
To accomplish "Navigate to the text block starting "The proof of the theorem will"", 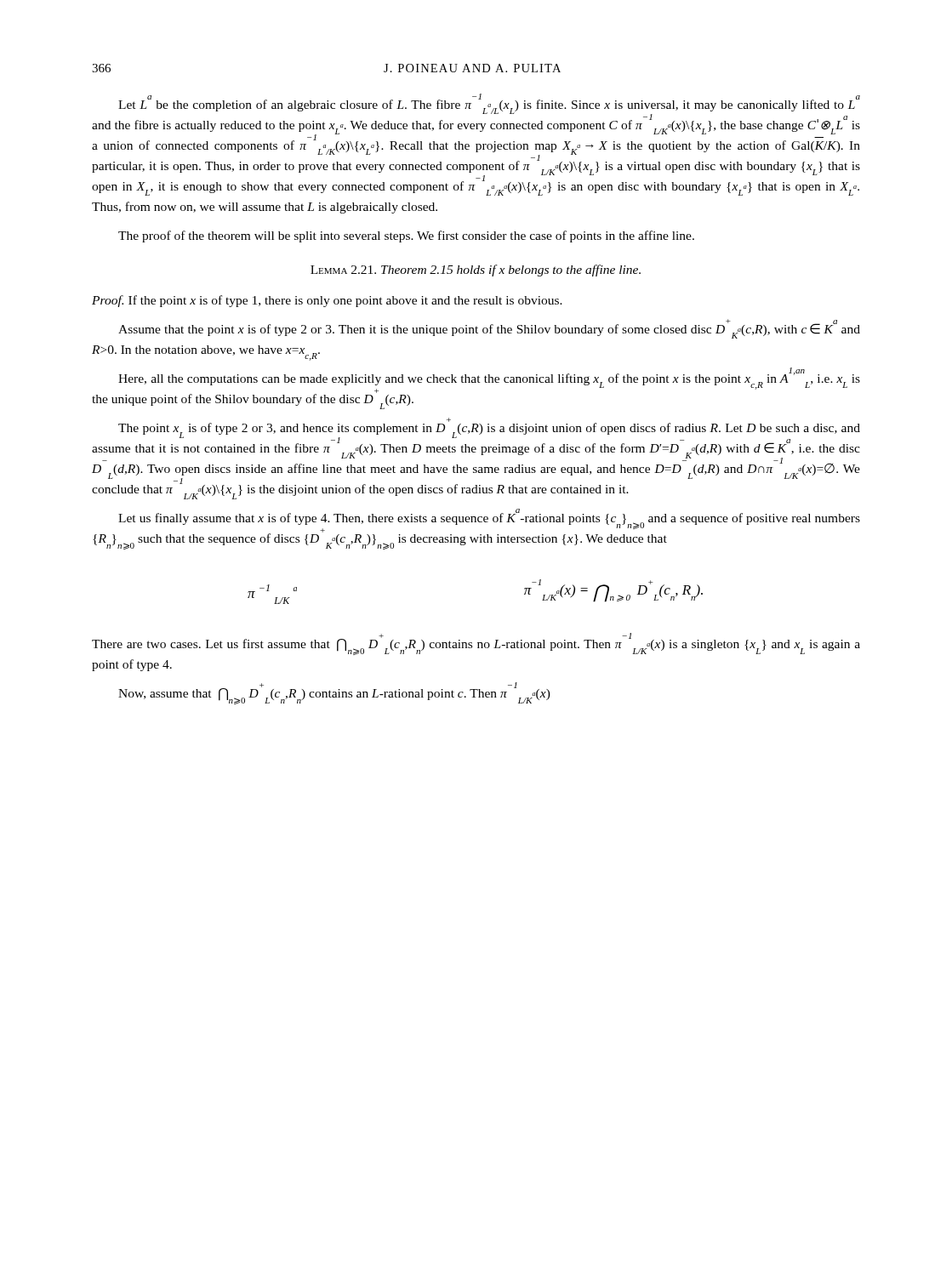I will (476, 236).
